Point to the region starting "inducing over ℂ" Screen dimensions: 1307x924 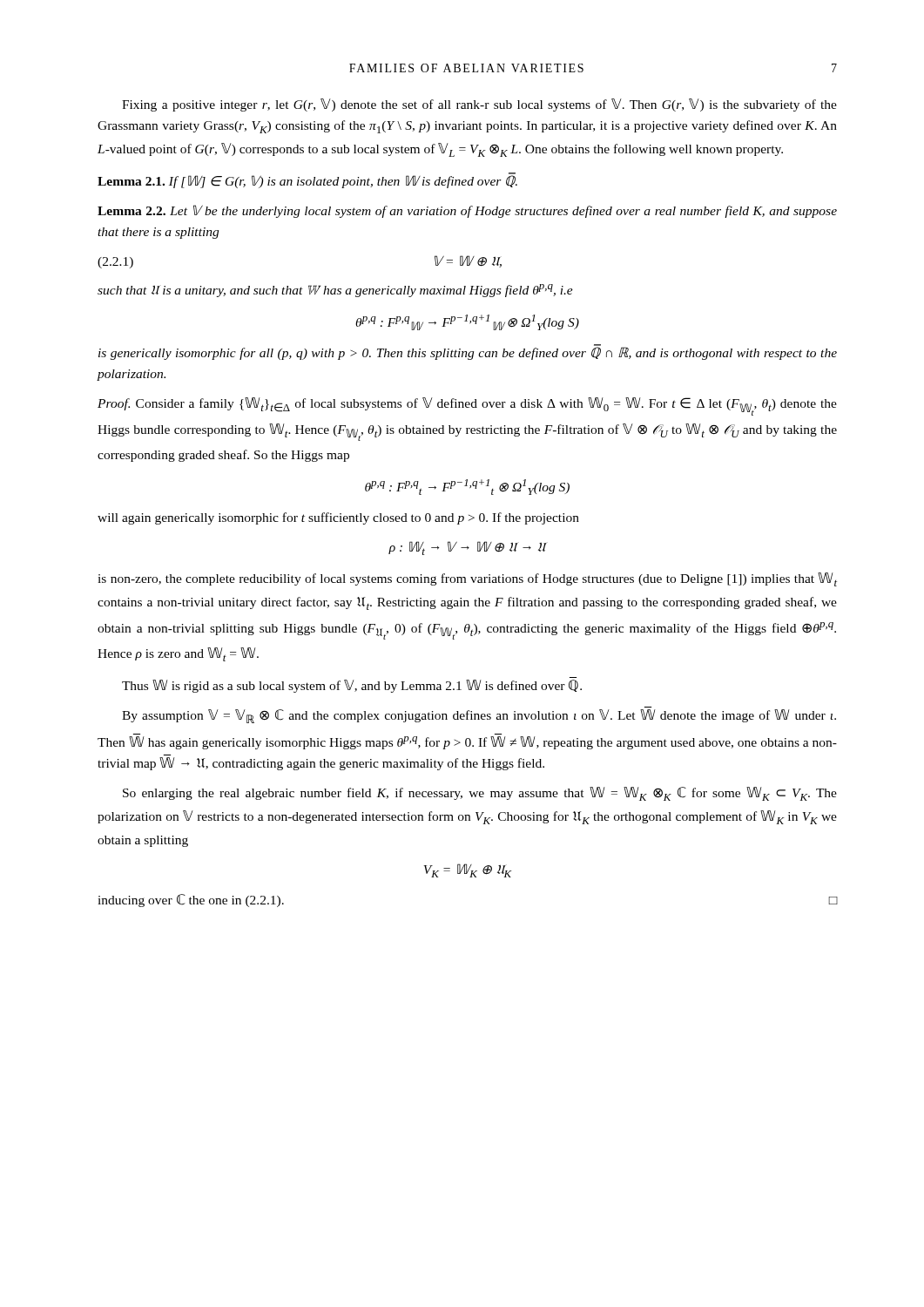click(194, 901)
